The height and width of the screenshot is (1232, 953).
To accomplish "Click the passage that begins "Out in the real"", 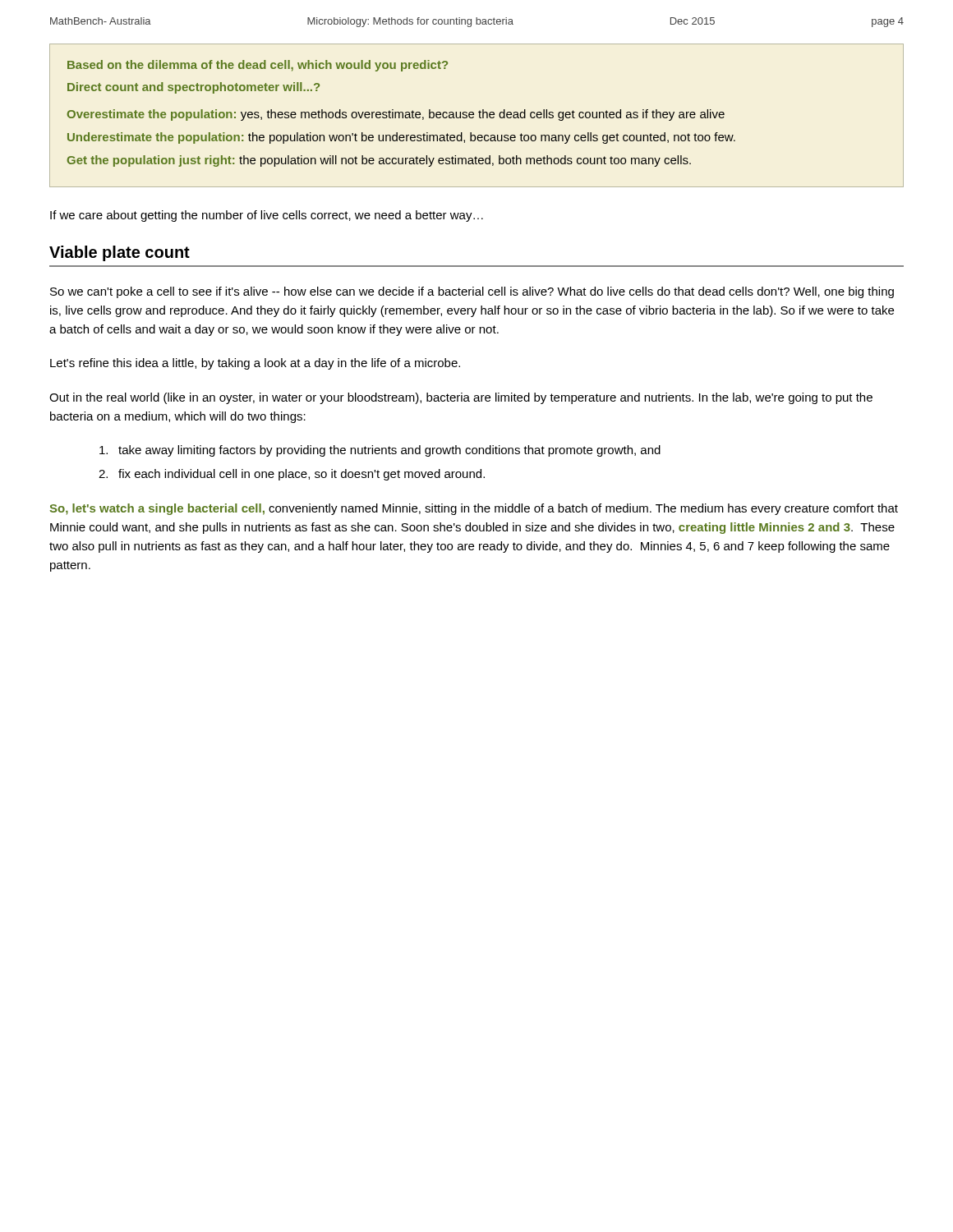I will coord(461,406).
